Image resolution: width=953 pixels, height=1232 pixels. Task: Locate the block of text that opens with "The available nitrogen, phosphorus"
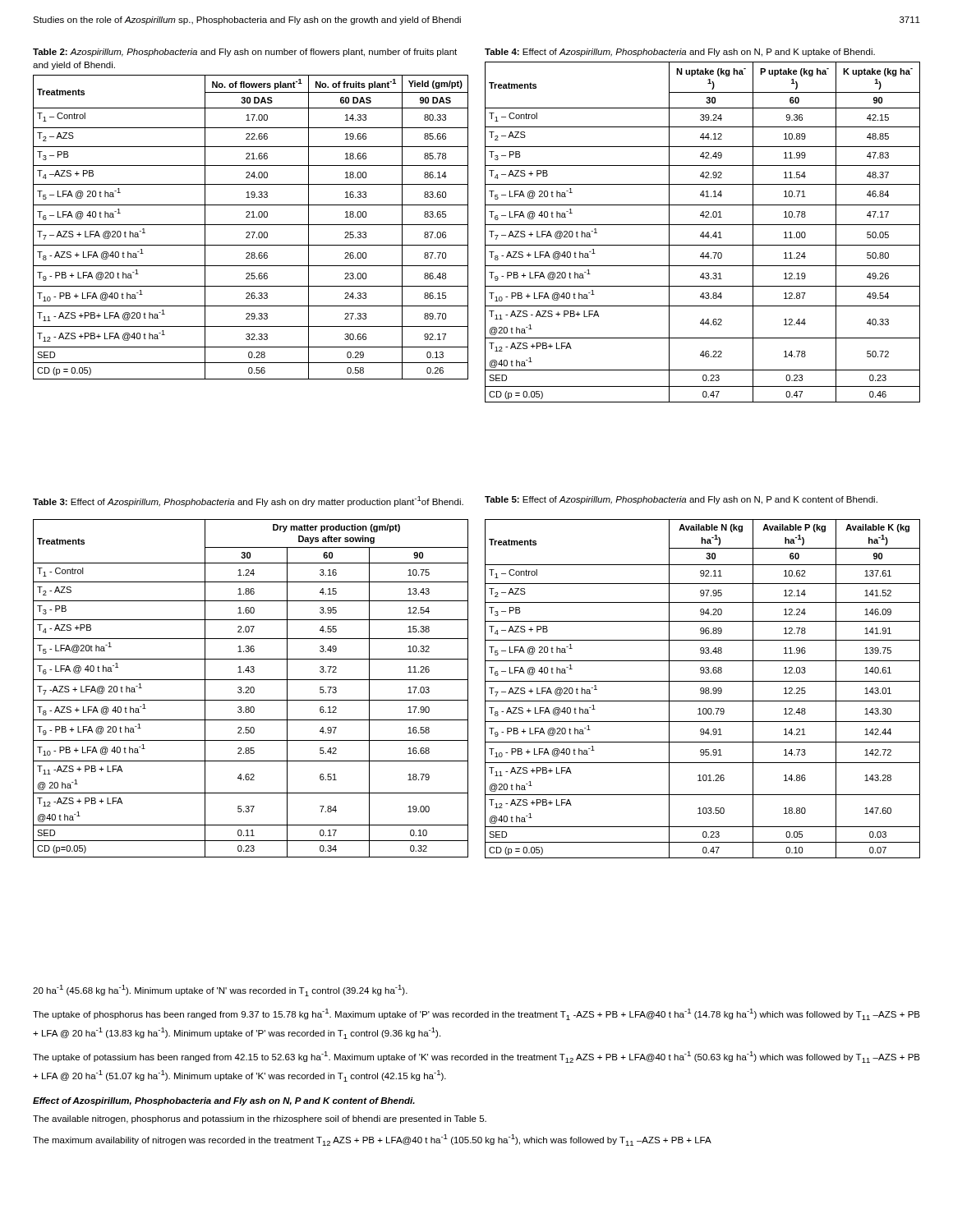[x=260, y=1118]
